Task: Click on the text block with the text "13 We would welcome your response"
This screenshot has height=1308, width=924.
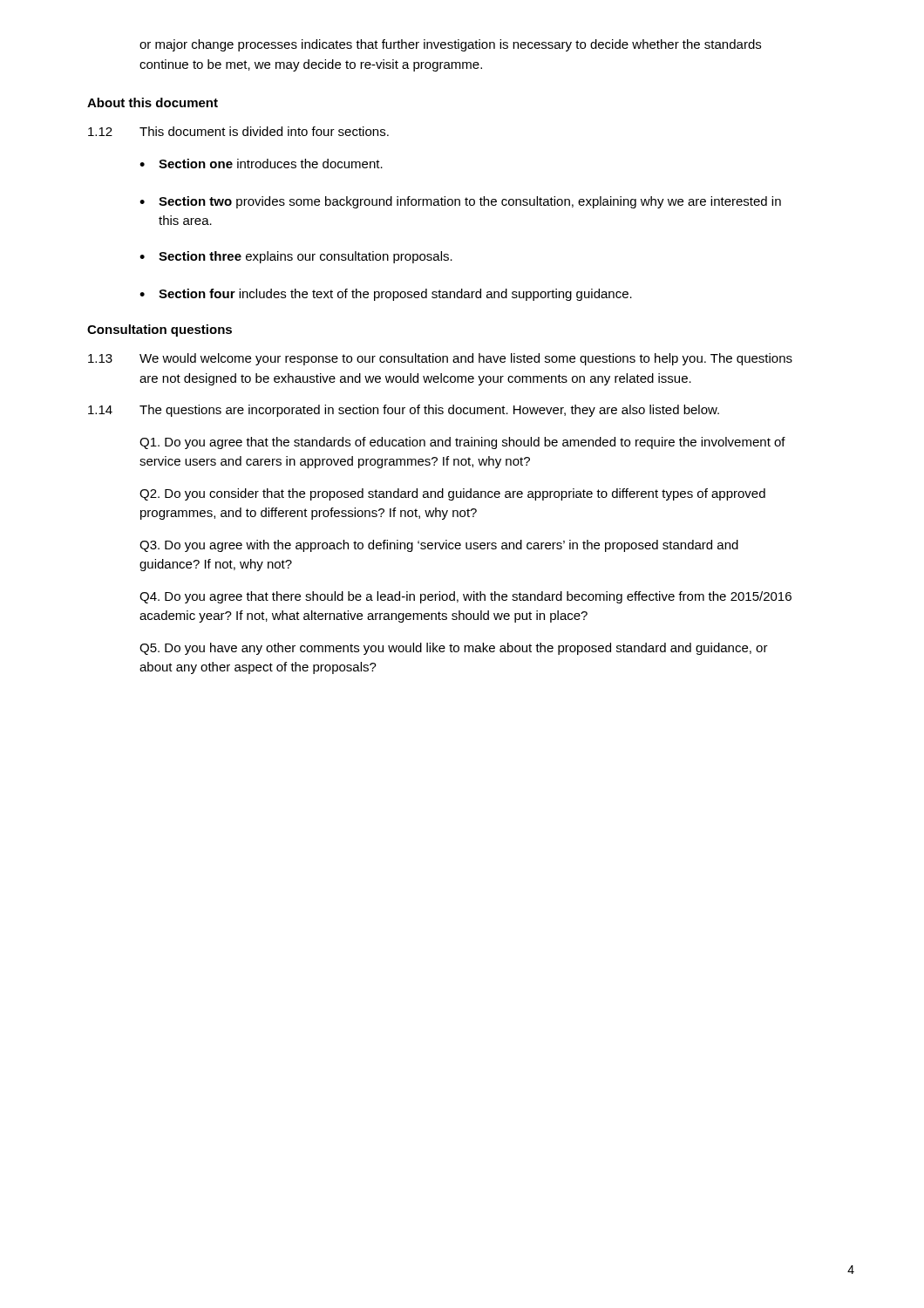Action: (445, 368)
